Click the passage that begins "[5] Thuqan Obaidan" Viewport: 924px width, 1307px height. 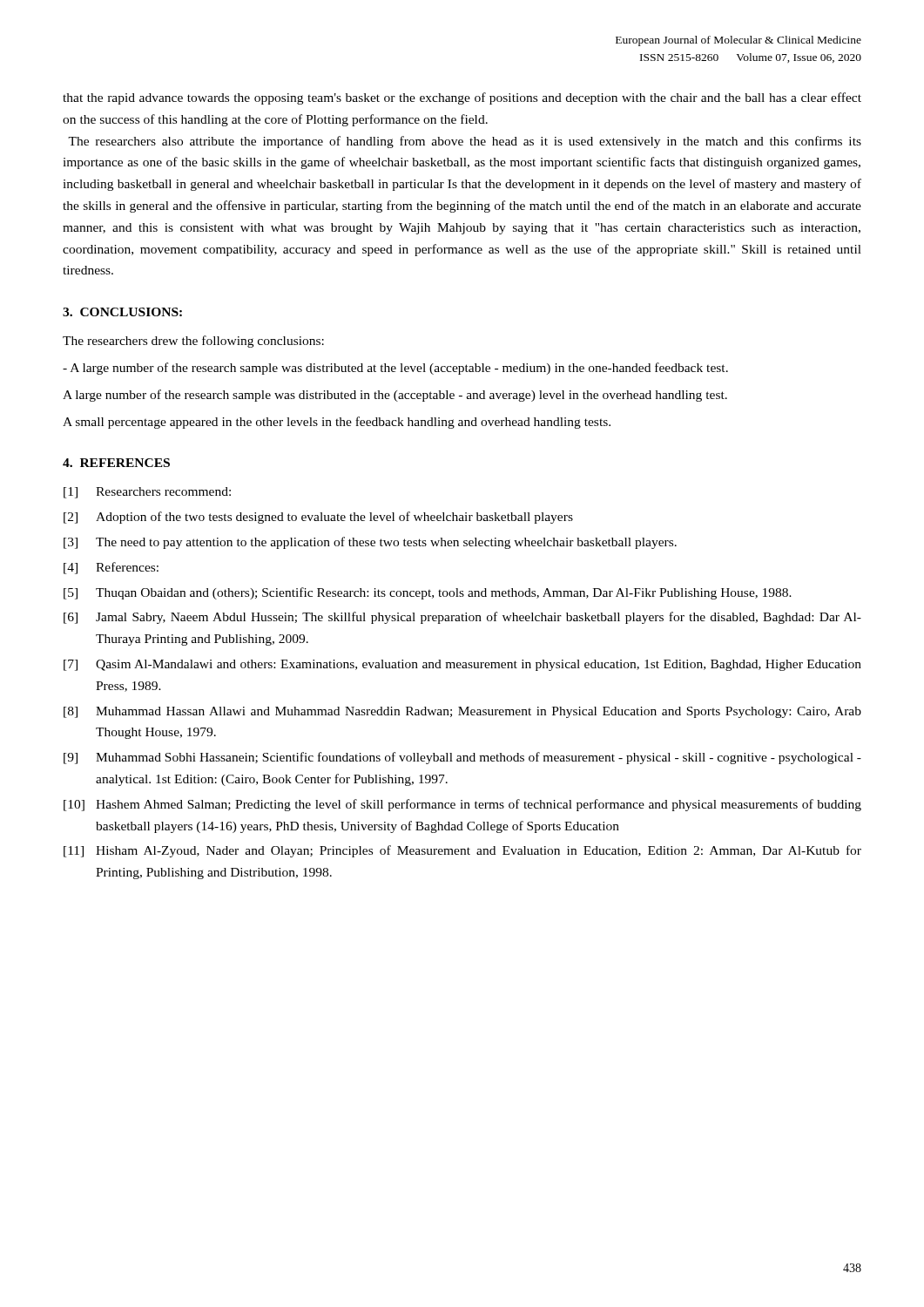(x=462, y=592)
